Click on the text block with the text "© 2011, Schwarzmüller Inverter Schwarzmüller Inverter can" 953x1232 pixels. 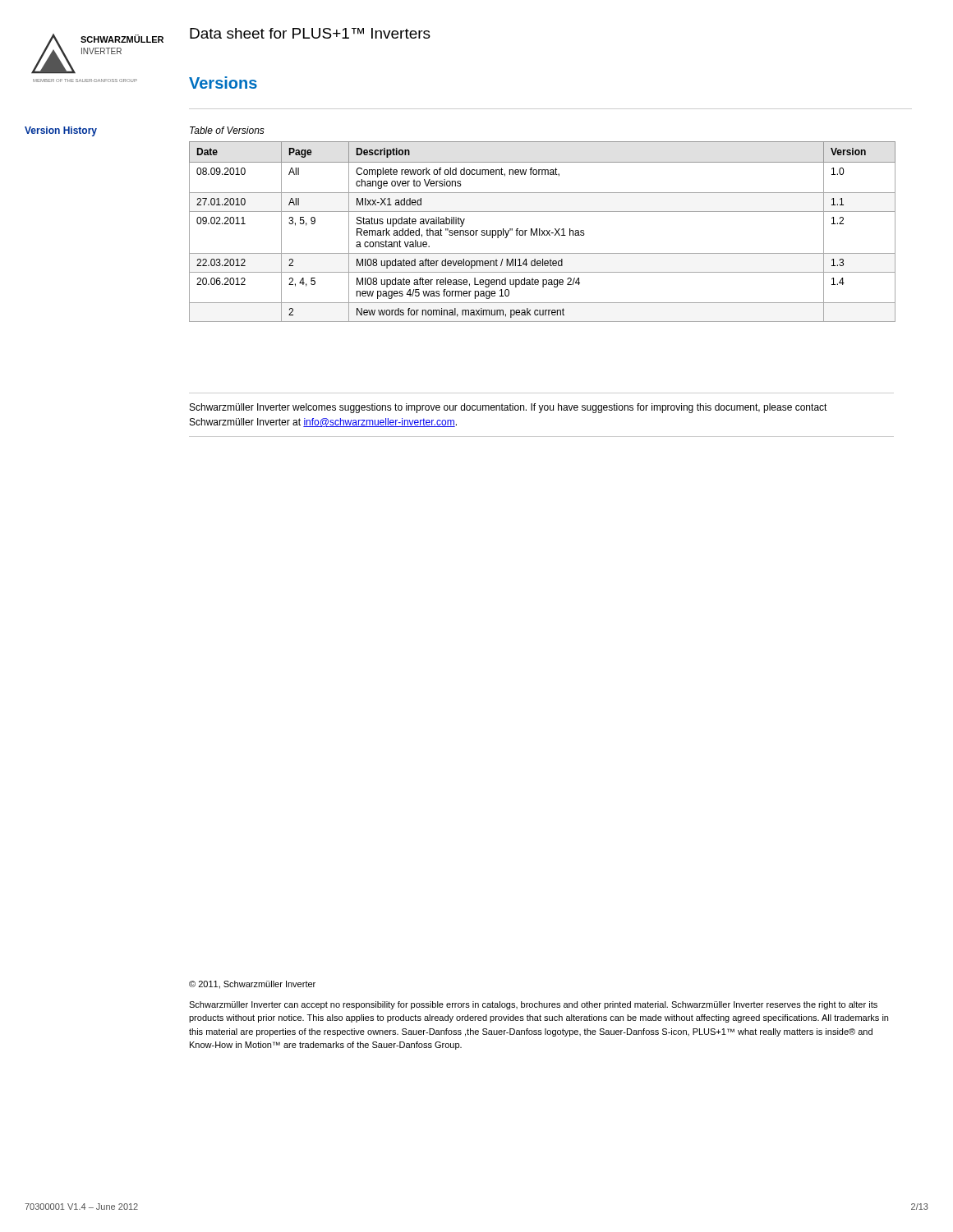point(541,1015)
